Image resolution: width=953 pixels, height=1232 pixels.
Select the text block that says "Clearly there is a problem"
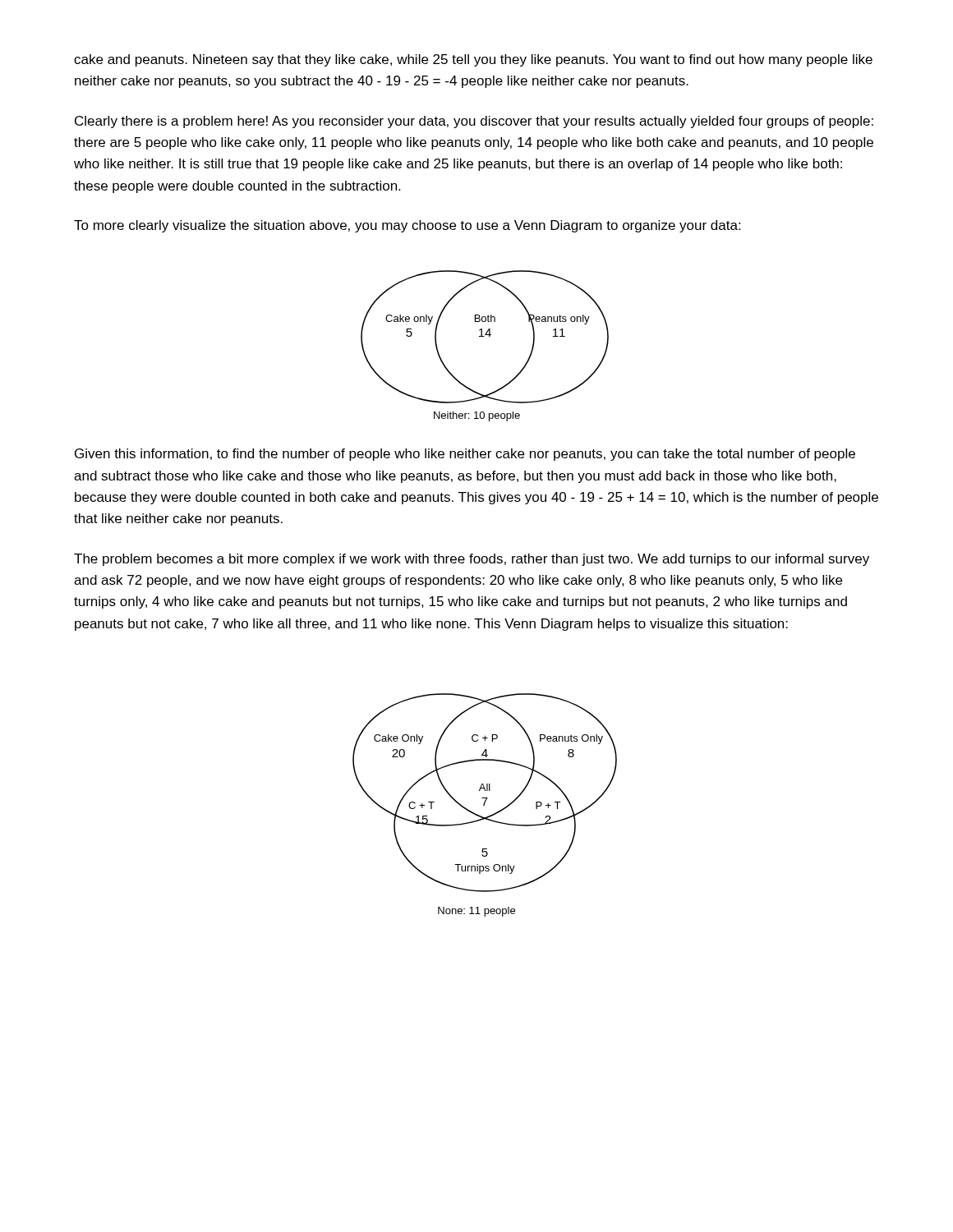pyautogui.click(x=474, y=153)
